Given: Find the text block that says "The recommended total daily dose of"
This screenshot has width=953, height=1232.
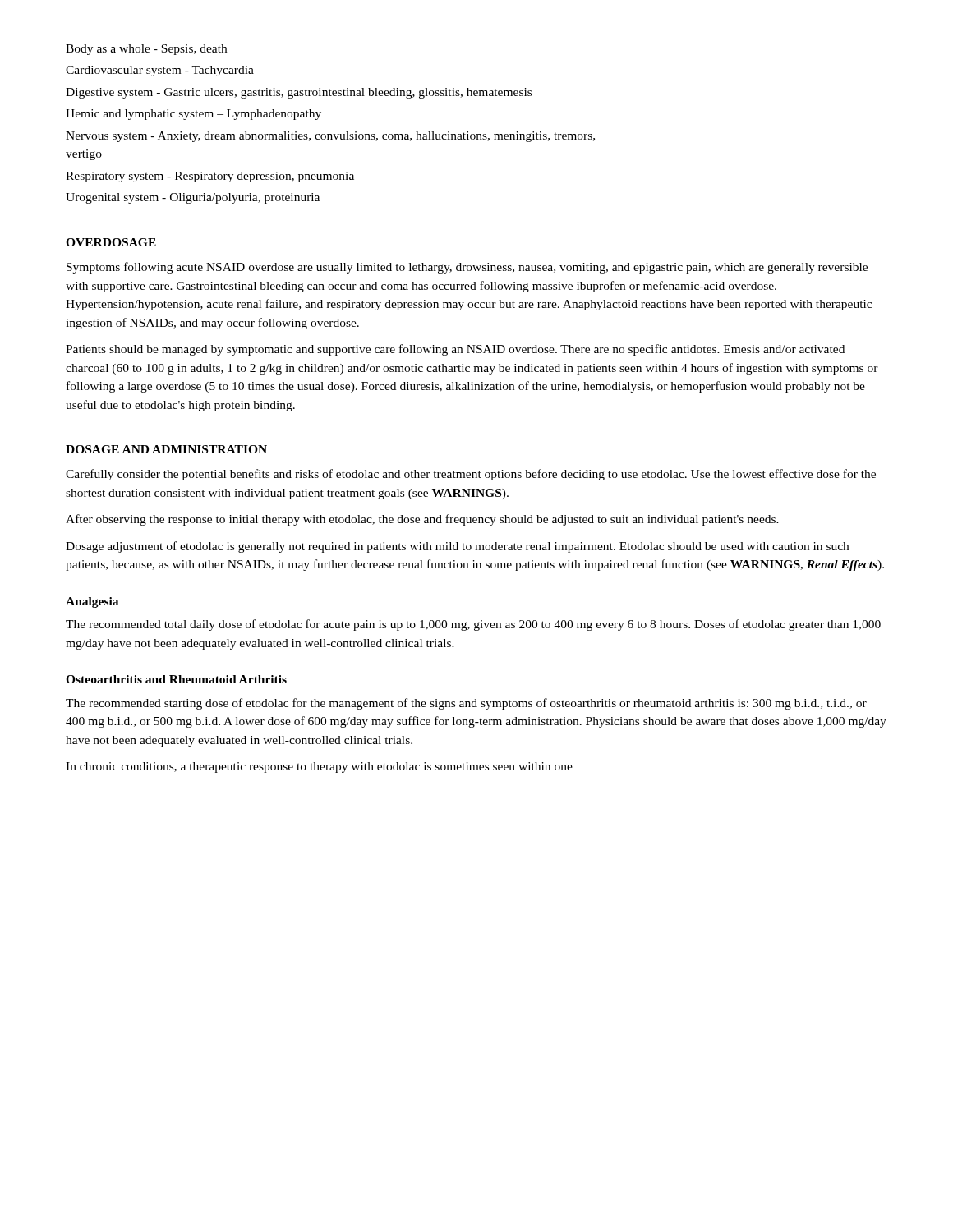Looking at the screenshot, I should click(476, 634).
